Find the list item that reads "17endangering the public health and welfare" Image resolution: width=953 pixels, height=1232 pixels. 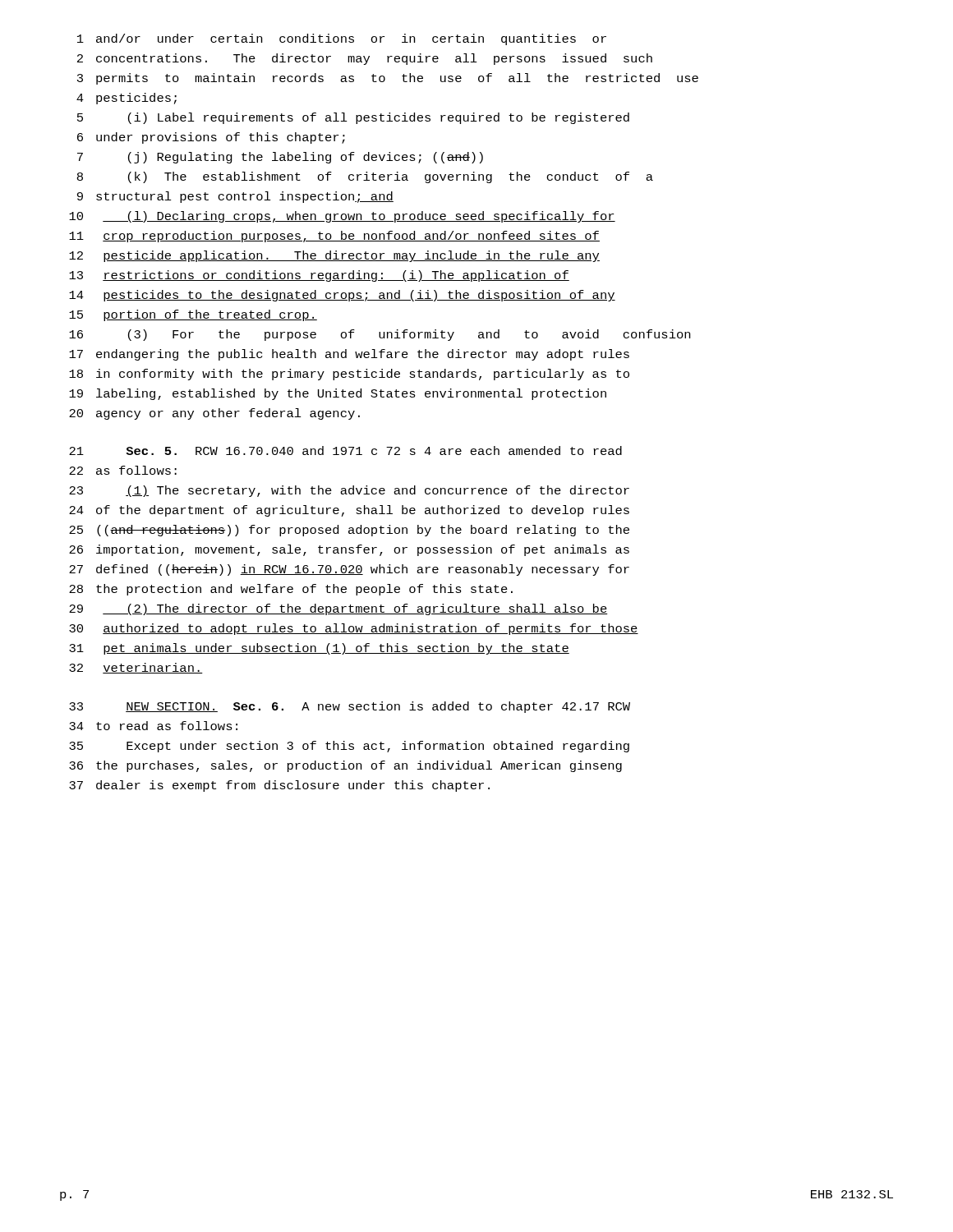tap(345, 355)
